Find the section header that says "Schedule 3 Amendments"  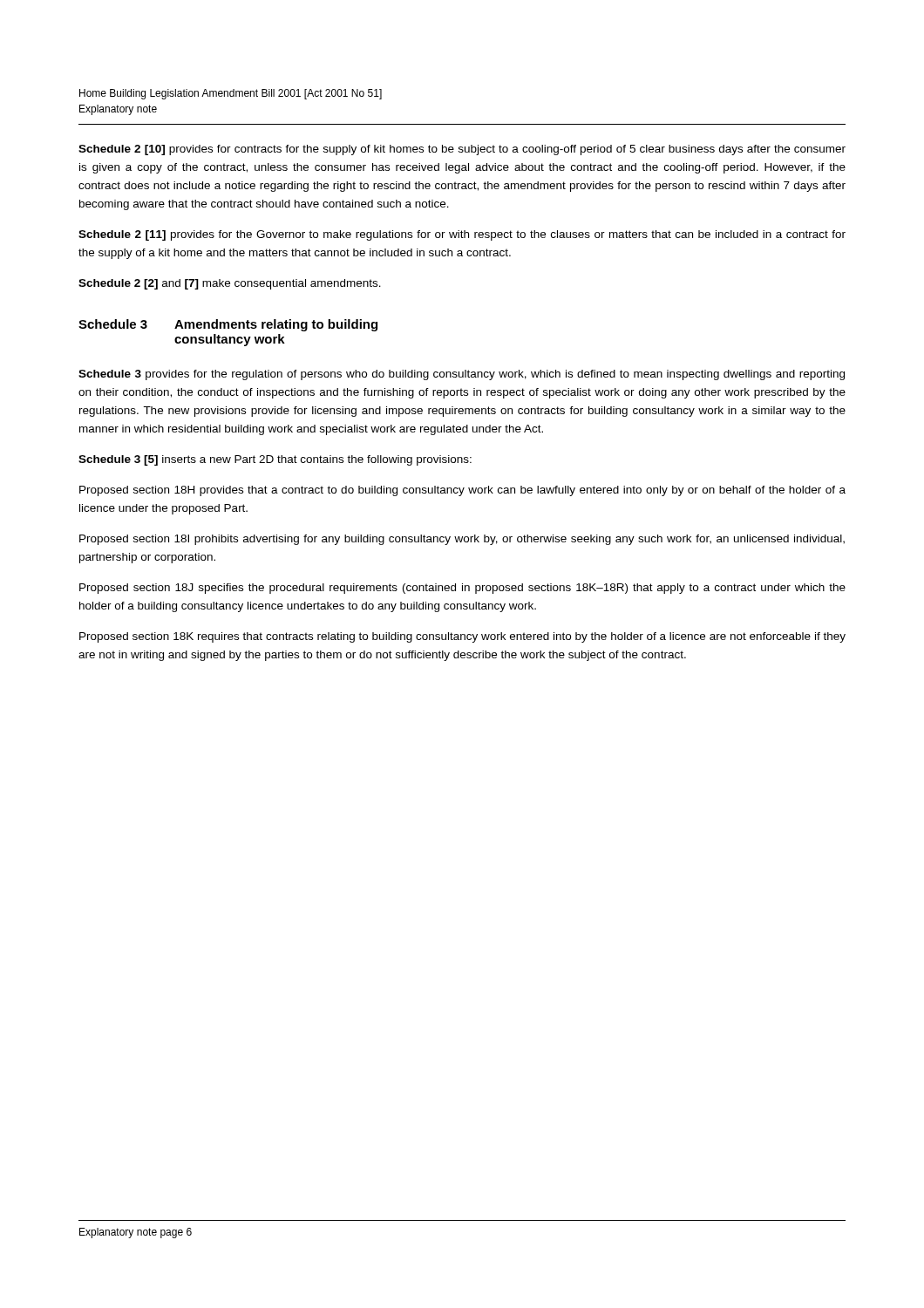228,325
